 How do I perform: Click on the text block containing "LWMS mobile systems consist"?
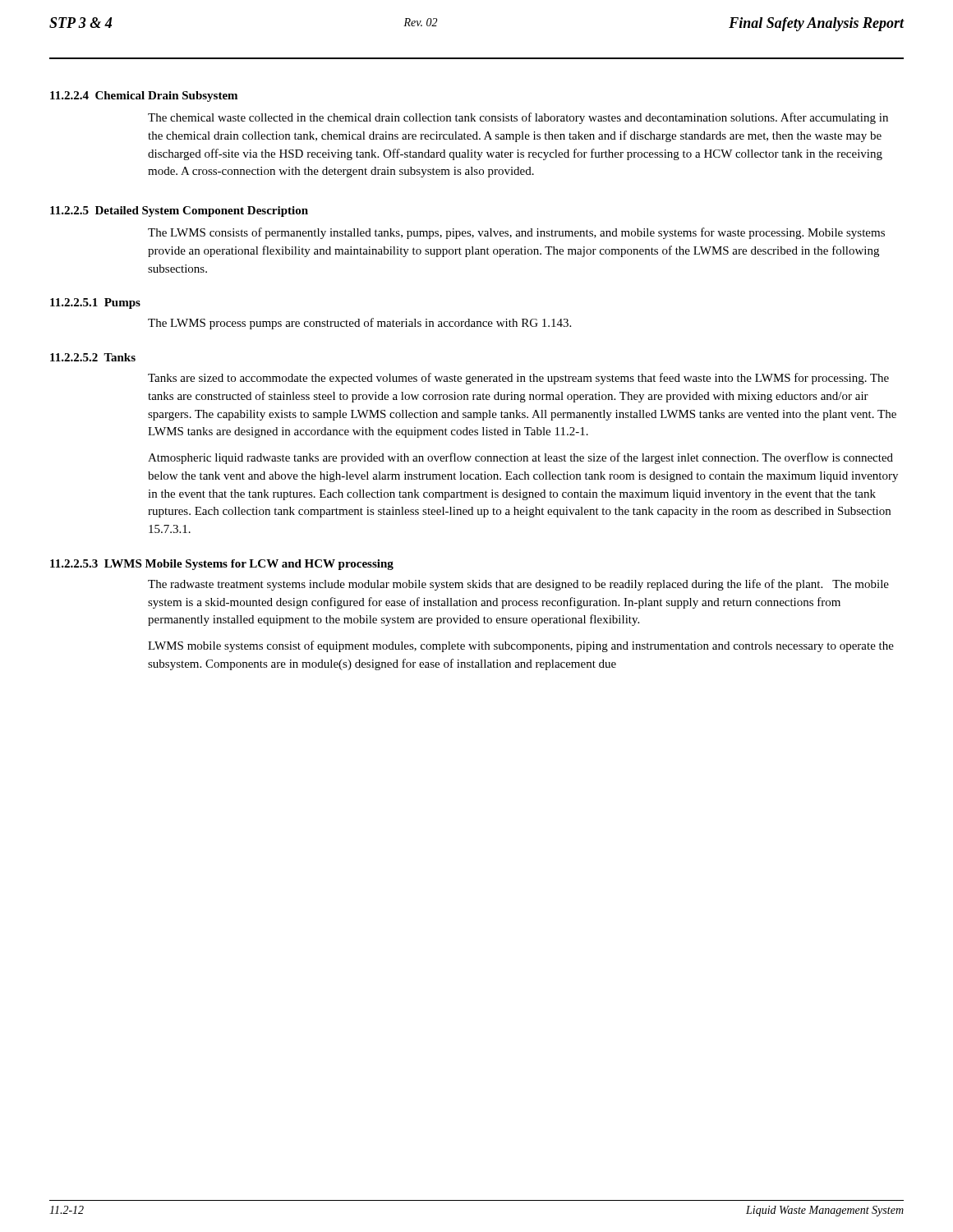pyautogui.click(x=521, y=654)
